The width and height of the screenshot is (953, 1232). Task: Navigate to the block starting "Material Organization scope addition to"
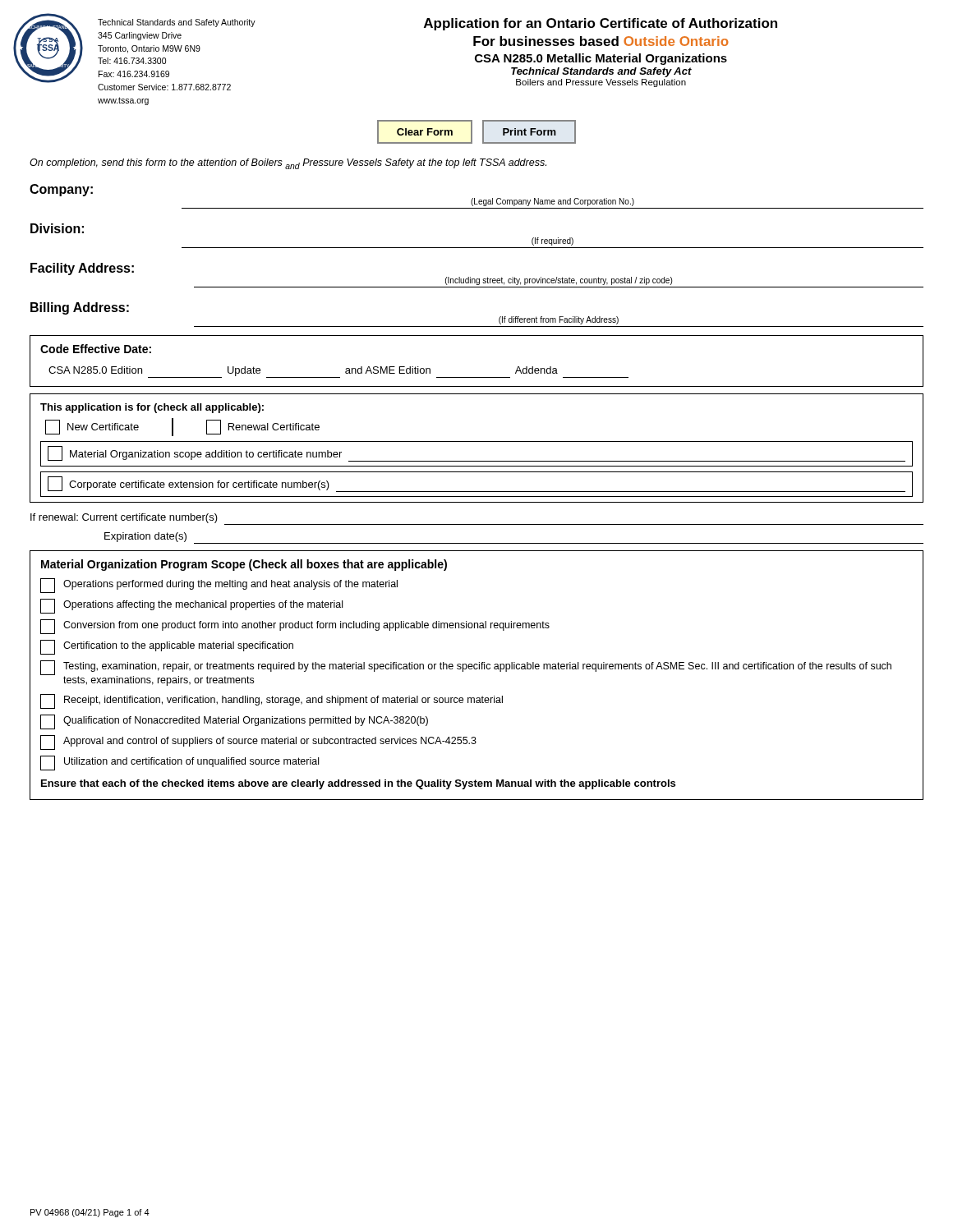476,454
